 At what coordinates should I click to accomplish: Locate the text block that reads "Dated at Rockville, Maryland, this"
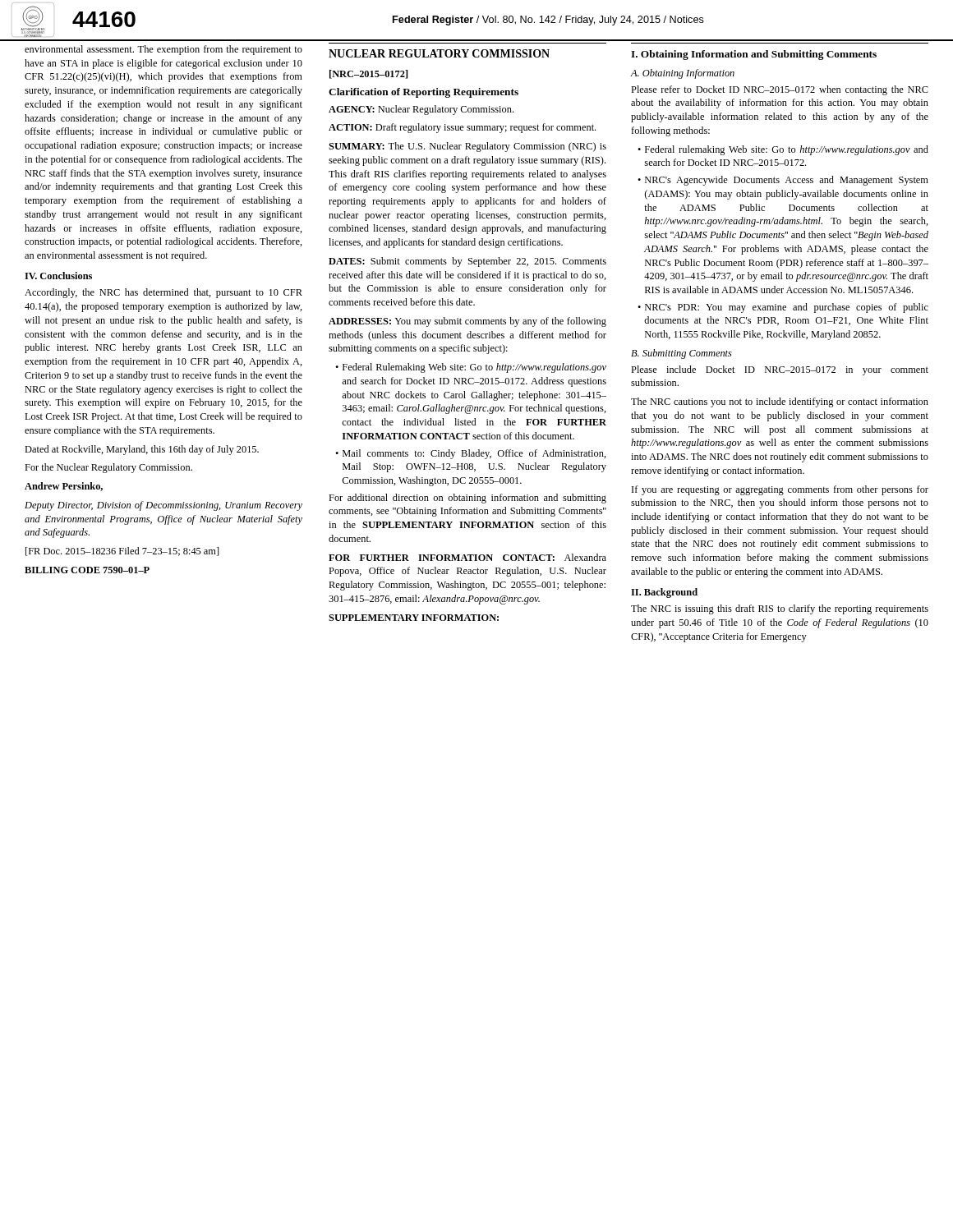tap(163, 449)
